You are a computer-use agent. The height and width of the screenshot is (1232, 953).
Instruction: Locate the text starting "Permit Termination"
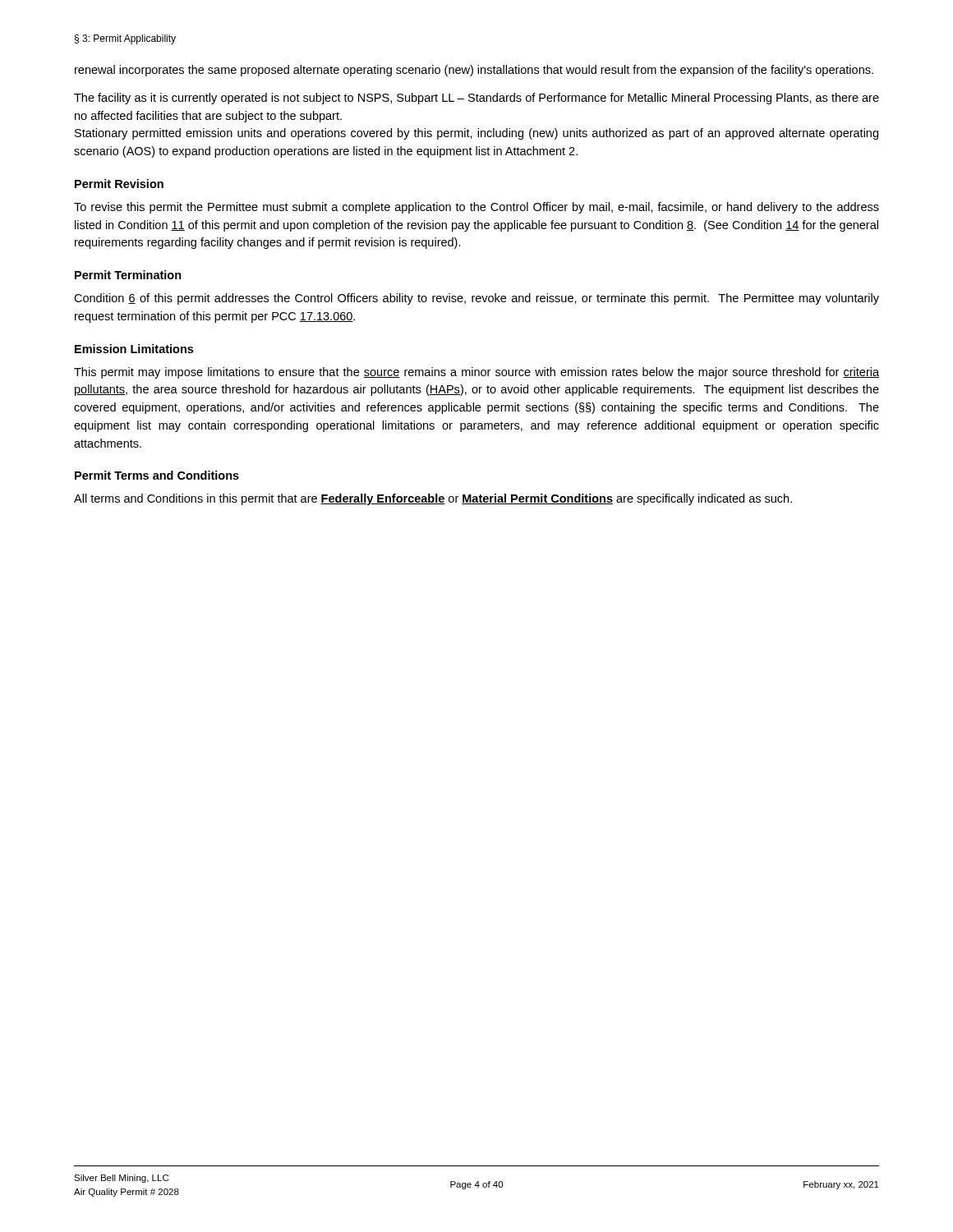[128, 275]
